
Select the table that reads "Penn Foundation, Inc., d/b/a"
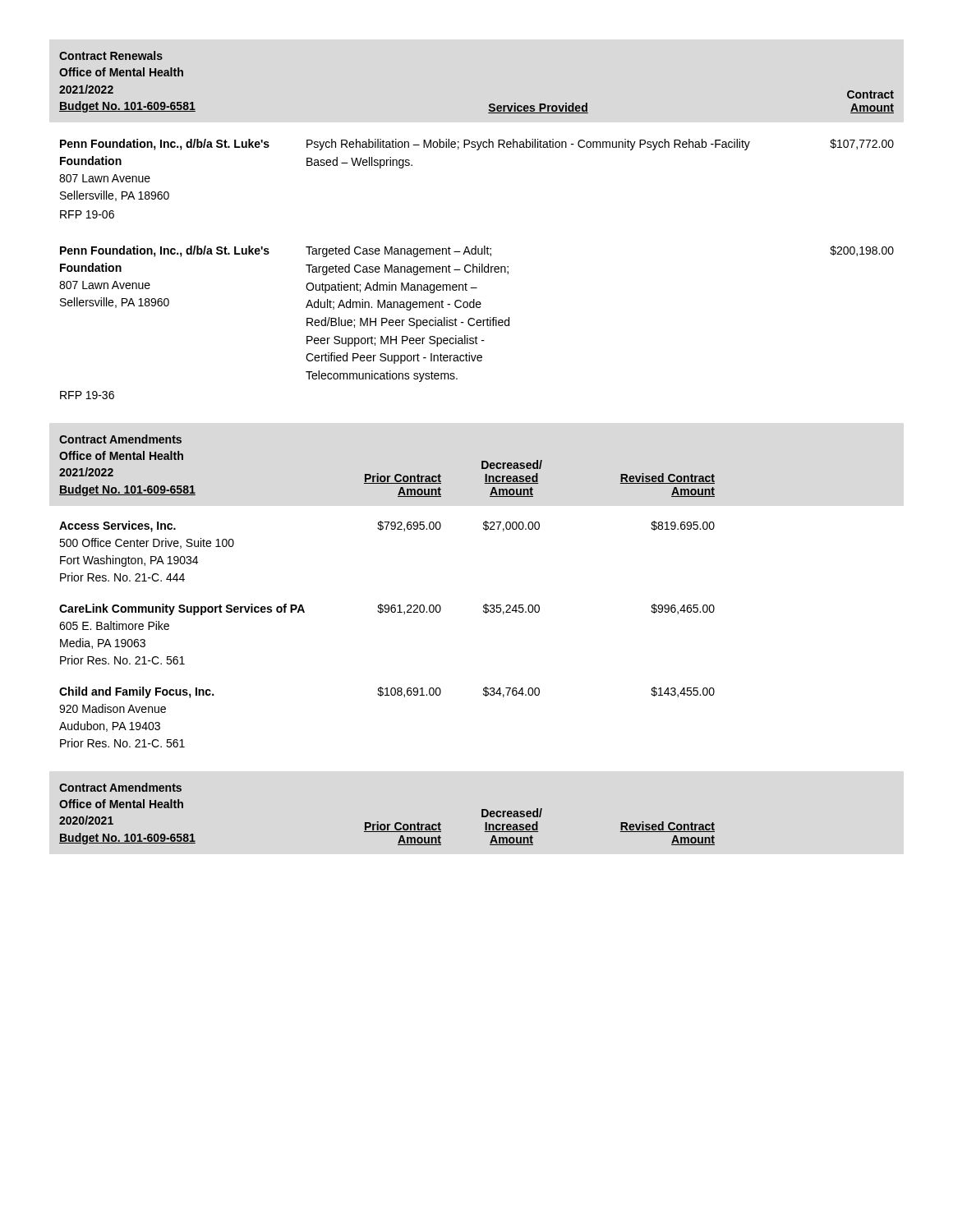click(476, 269)
